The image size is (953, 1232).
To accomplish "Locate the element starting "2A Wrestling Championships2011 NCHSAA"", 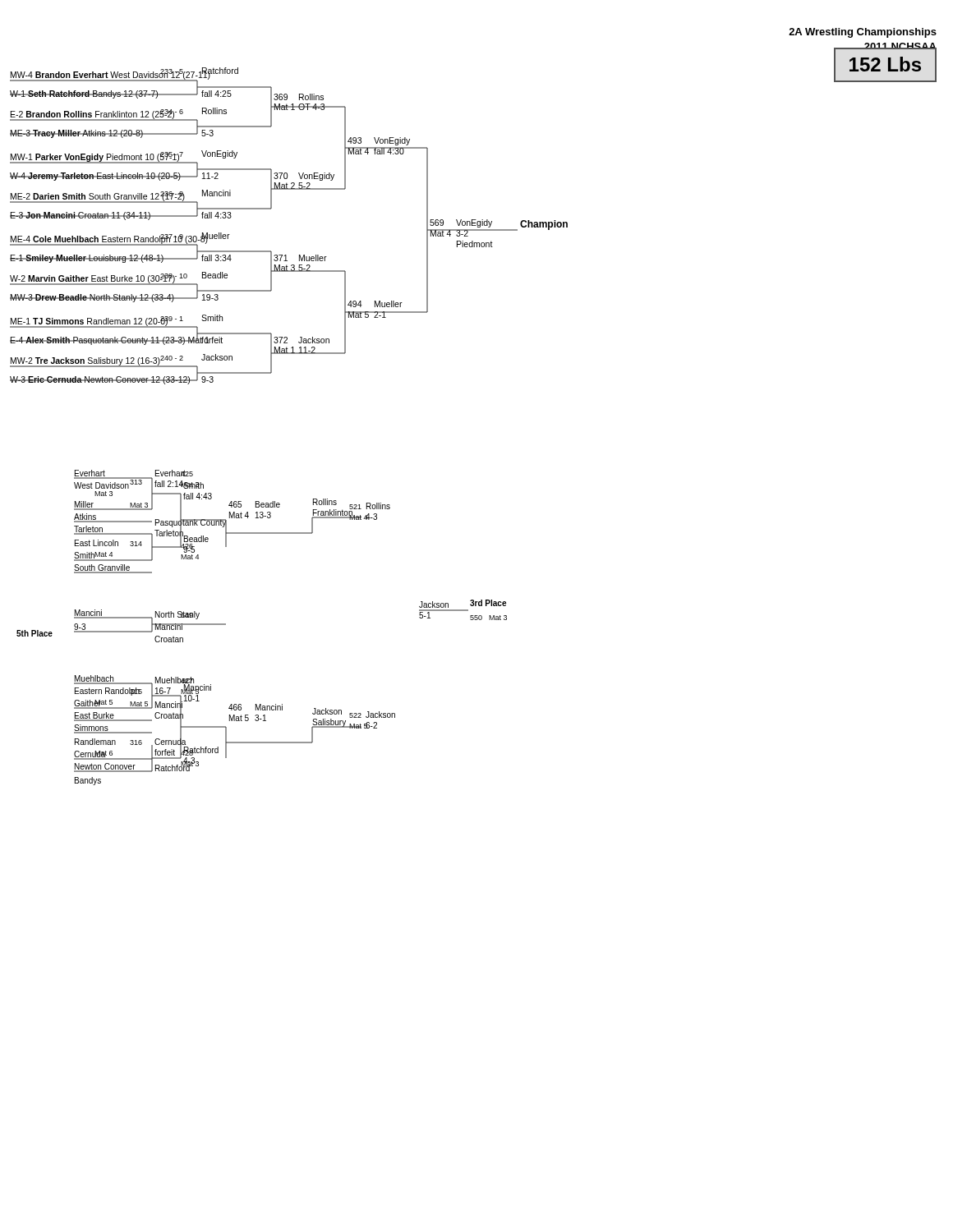I will (863, 39).
